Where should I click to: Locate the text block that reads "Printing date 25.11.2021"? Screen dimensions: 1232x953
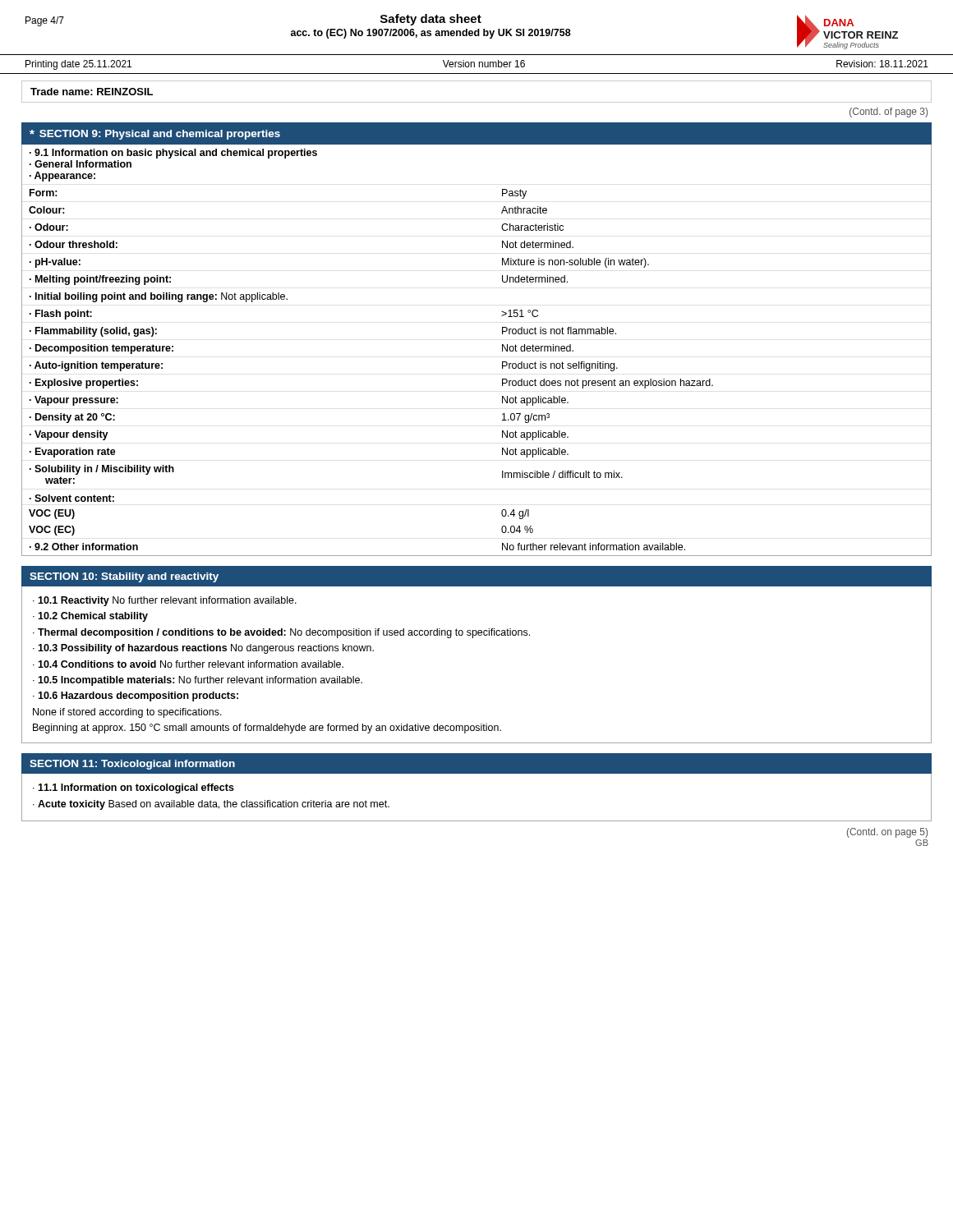[476, 64]
